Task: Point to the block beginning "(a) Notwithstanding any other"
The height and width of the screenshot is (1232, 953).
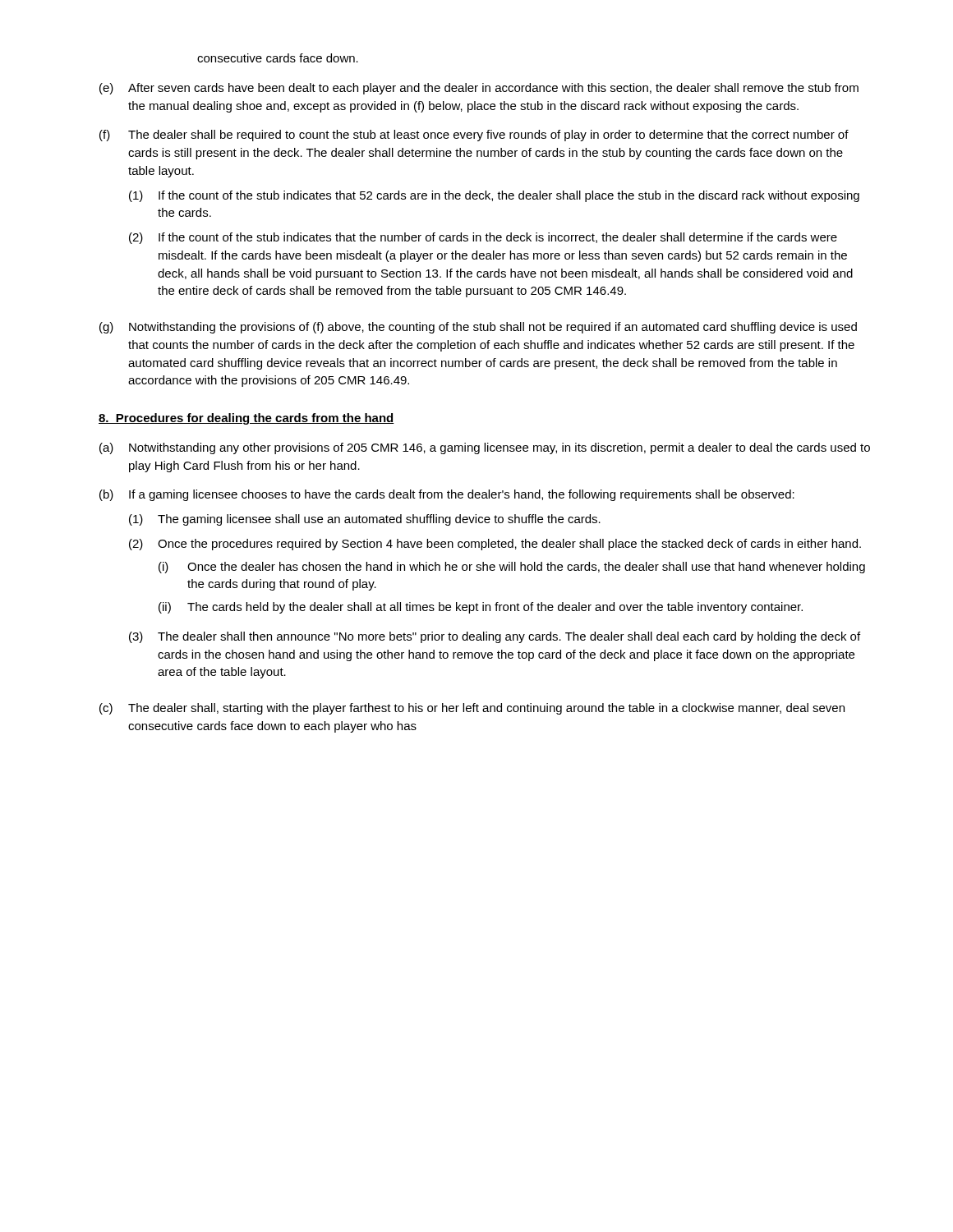Action: point(485,456)
